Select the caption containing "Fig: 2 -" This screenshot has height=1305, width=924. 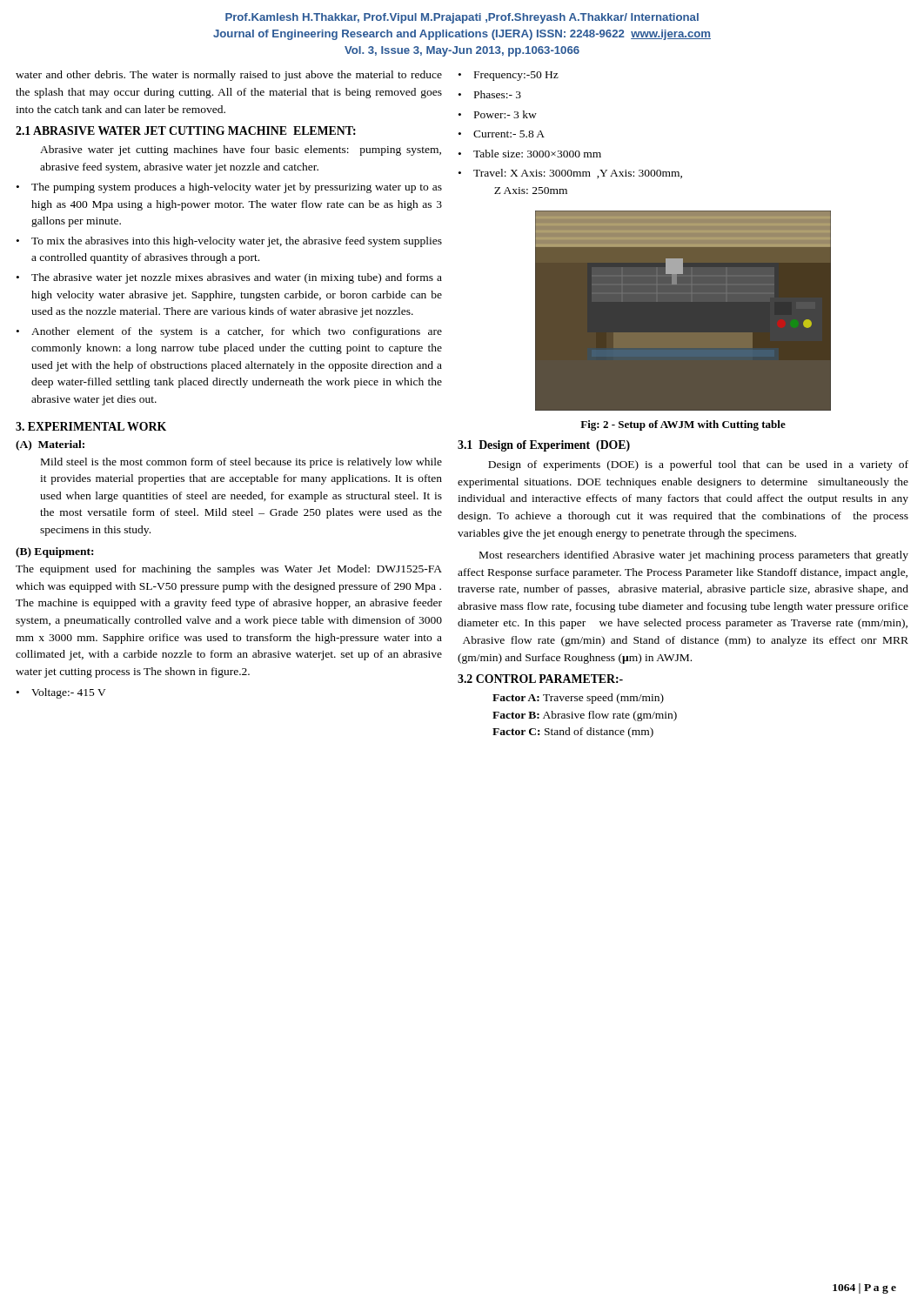[683, 424]
